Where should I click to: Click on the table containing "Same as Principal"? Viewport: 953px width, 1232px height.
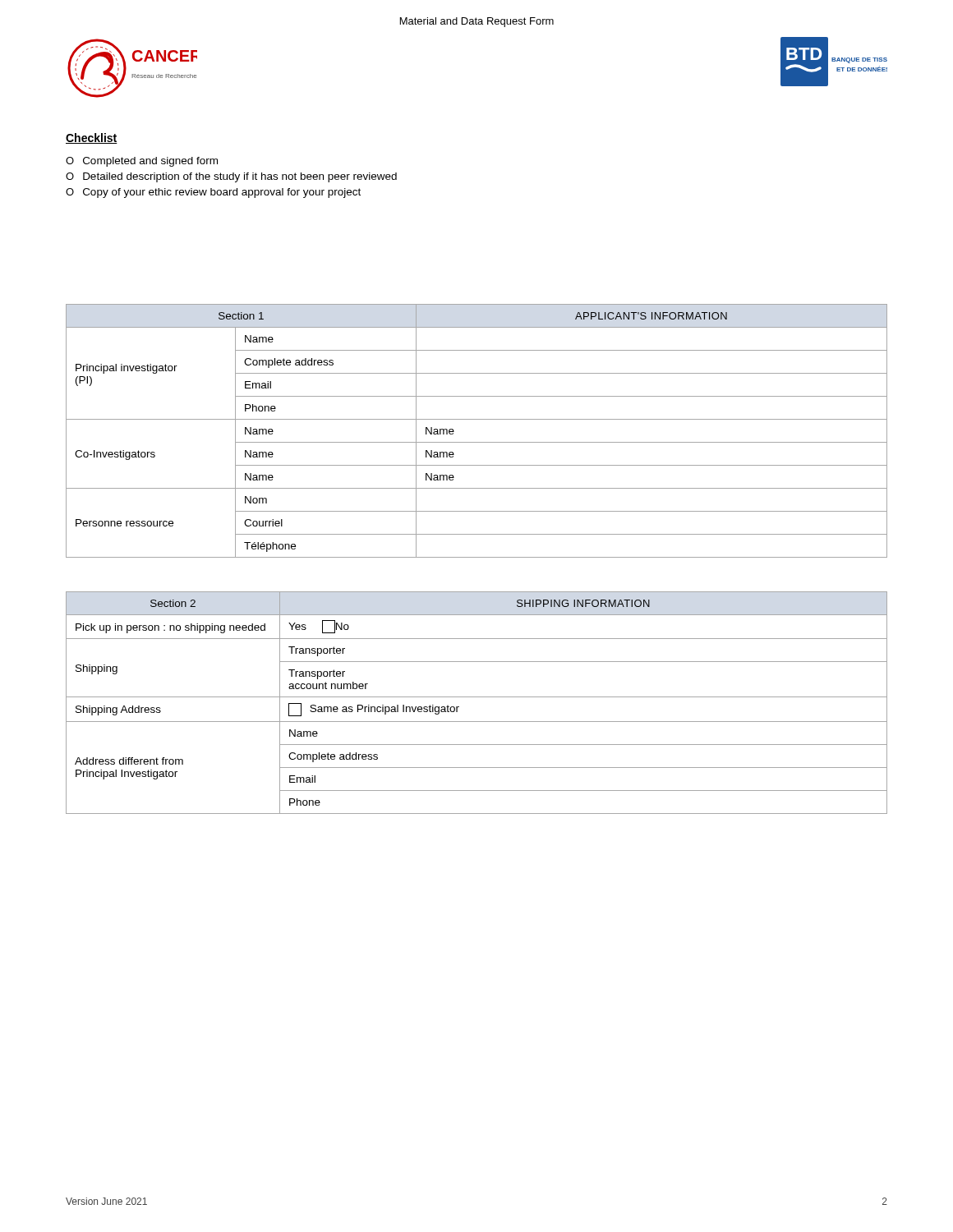[476, 703]
